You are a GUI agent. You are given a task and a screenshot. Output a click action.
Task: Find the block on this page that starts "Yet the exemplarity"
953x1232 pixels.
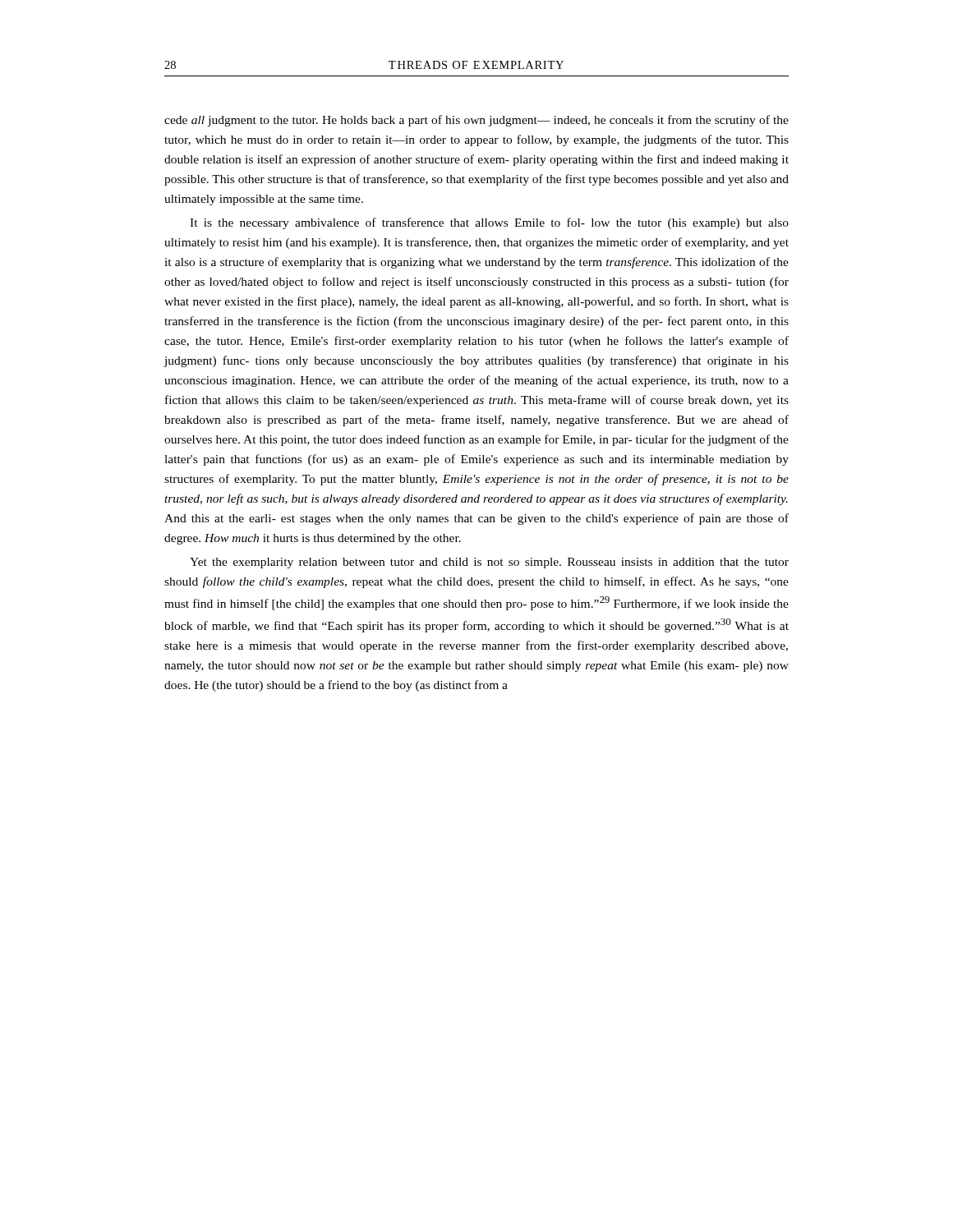point(476,623)
